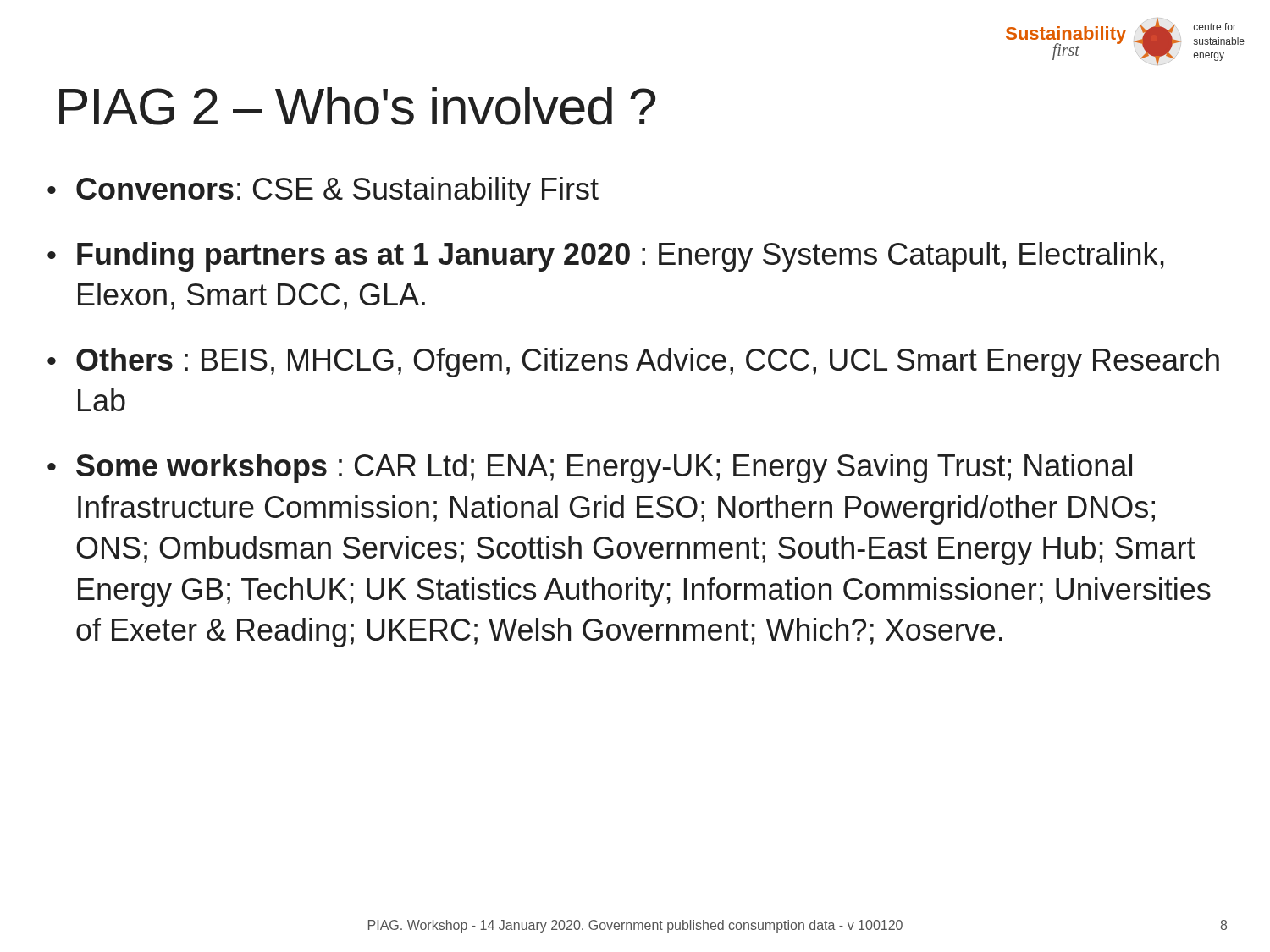Locate the block of text that opens with "• Convenors: CSE"

[323, 190]
